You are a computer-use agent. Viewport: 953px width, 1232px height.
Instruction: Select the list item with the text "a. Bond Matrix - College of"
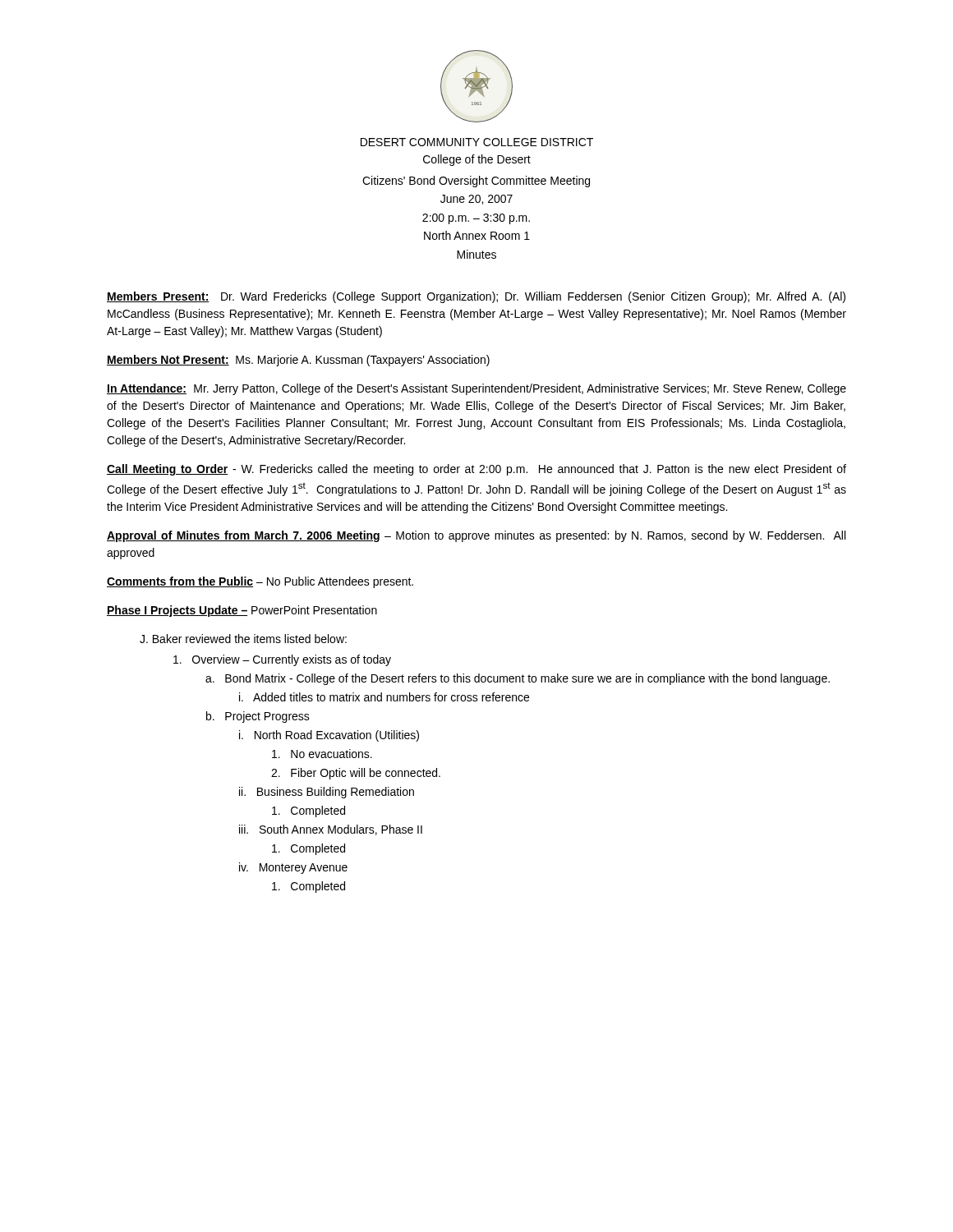pyautogui.click(x=518, y=678)
